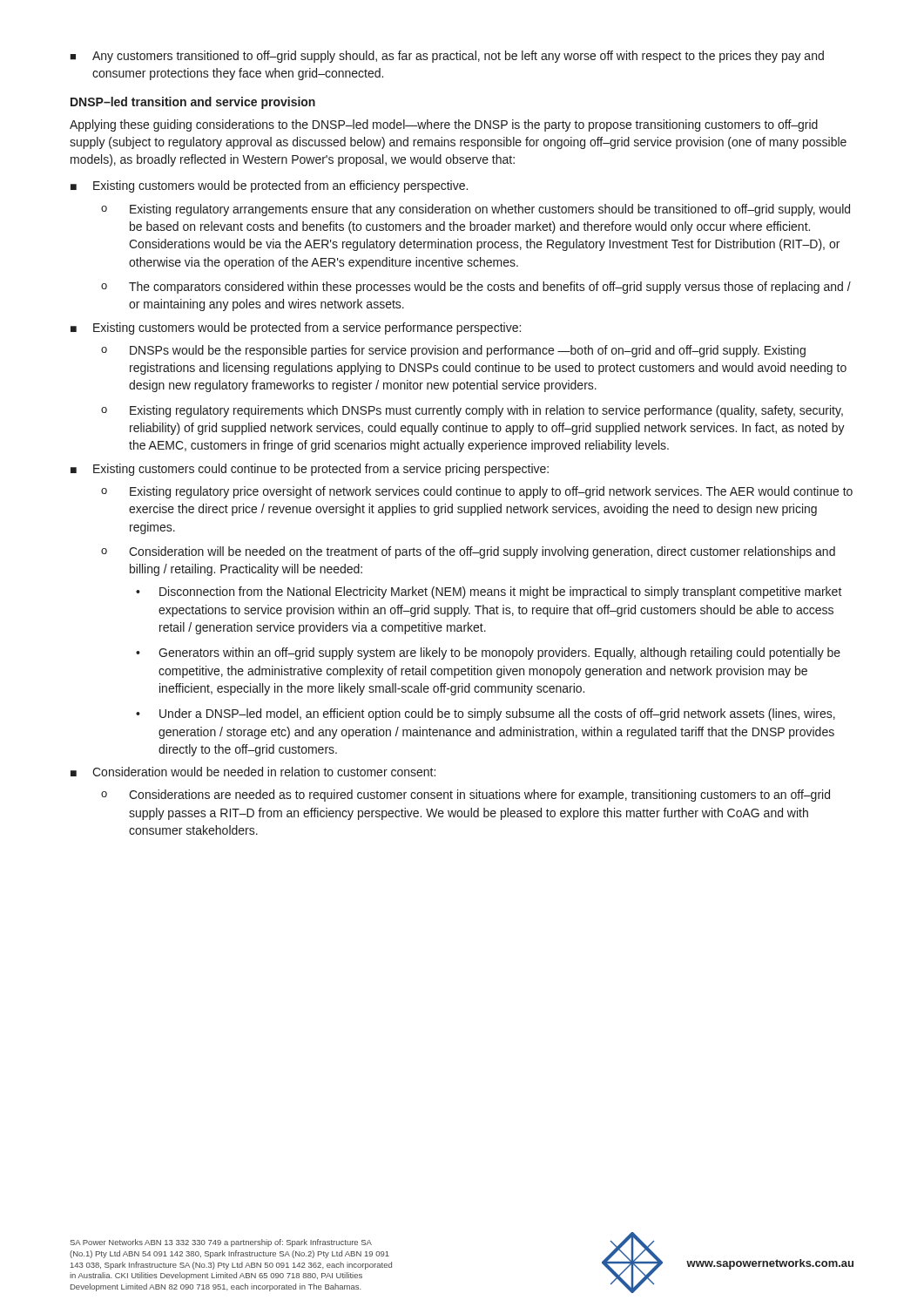Find the block on this page that starts "• Under a DNSP–led model, an efficient option"
This screenshot has height=1307, width=924.
(x=495, y=732)
